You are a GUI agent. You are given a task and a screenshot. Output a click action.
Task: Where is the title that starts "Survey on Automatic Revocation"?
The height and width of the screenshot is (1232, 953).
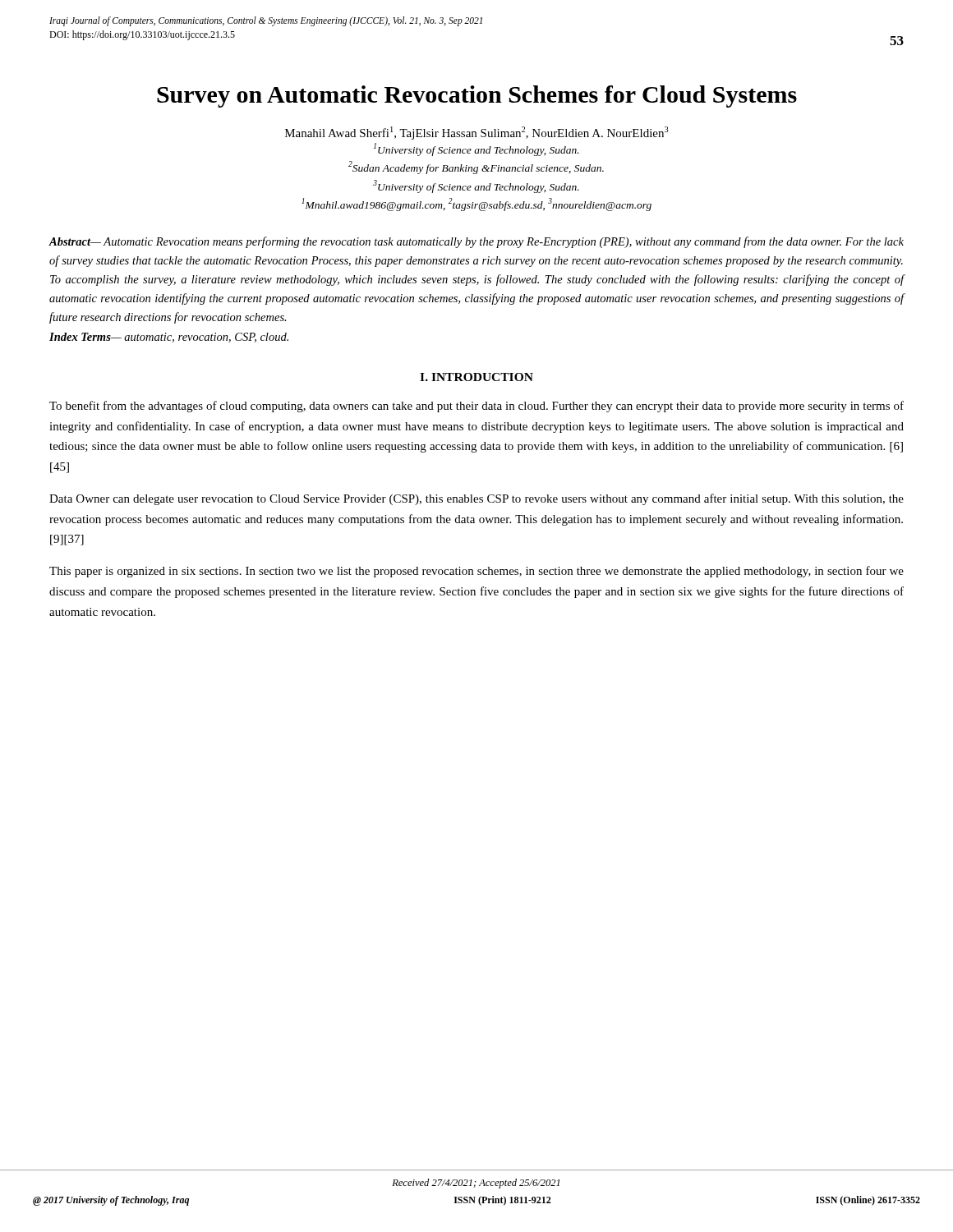point(476,94)
